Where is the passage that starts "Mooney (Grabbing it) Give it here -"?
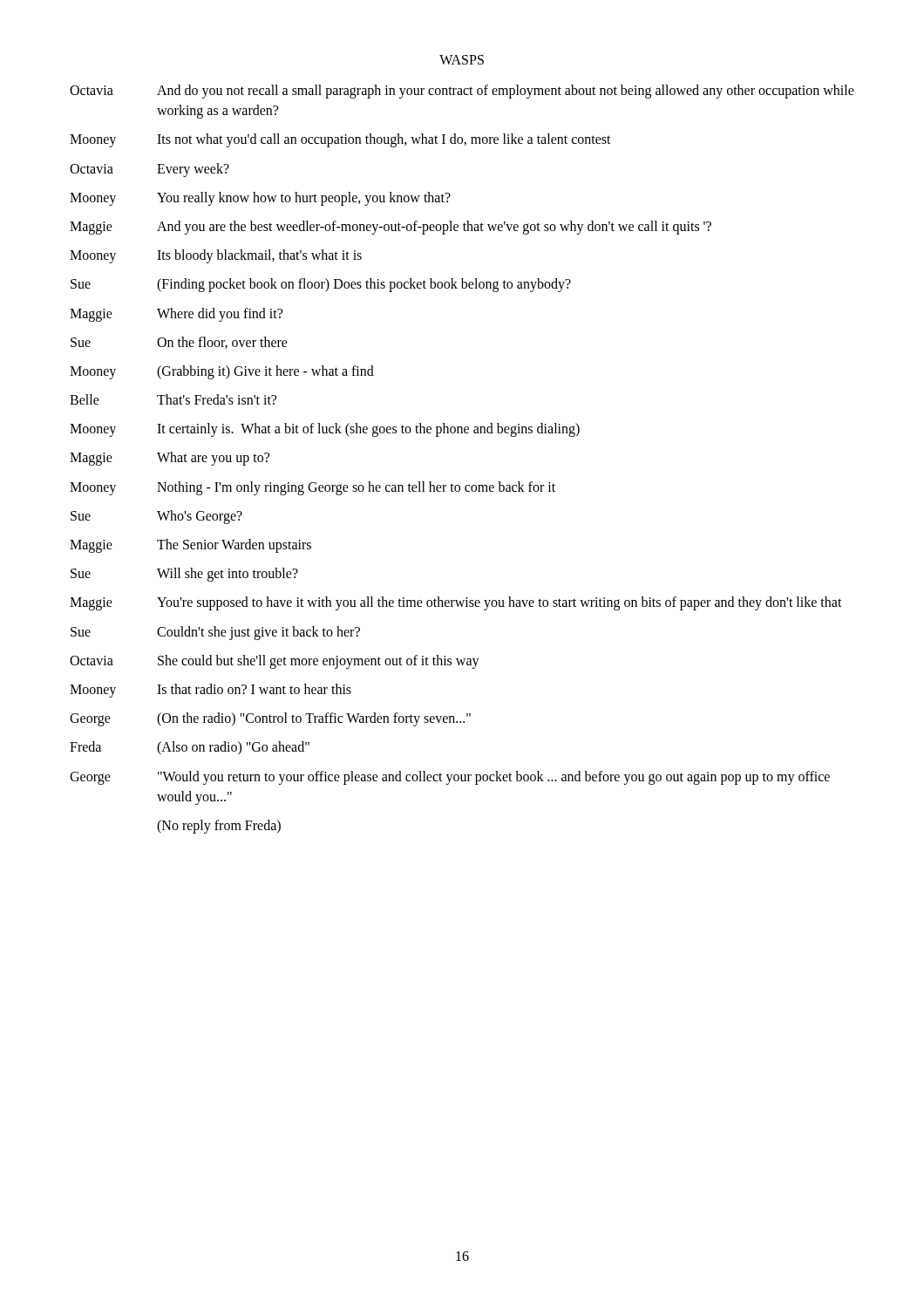This screenshot has width=924, height=1308. click(222, 372)
